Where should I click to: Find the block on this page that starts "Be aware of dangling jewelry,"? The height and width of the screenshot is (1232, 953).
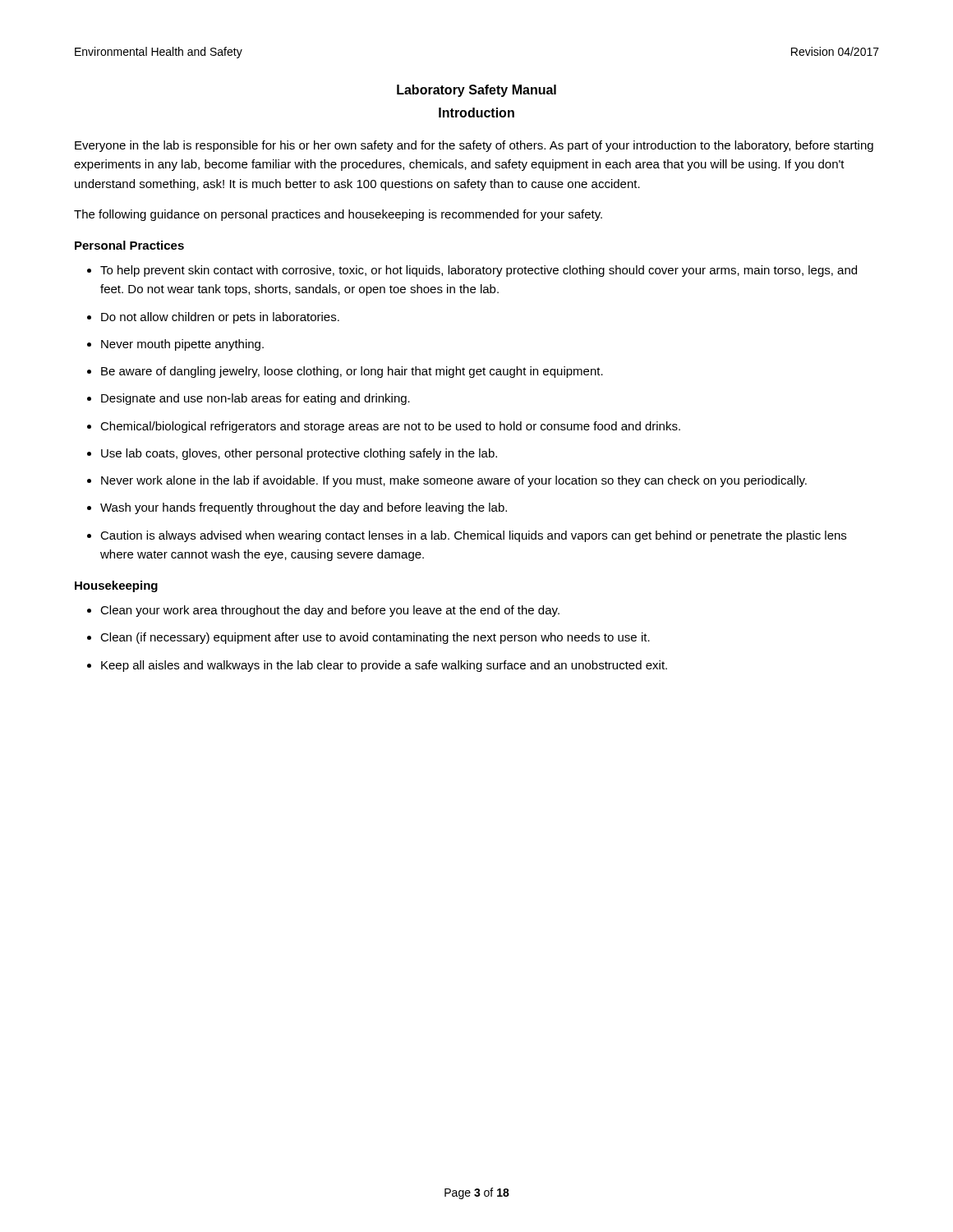click(x=490, y=371)
